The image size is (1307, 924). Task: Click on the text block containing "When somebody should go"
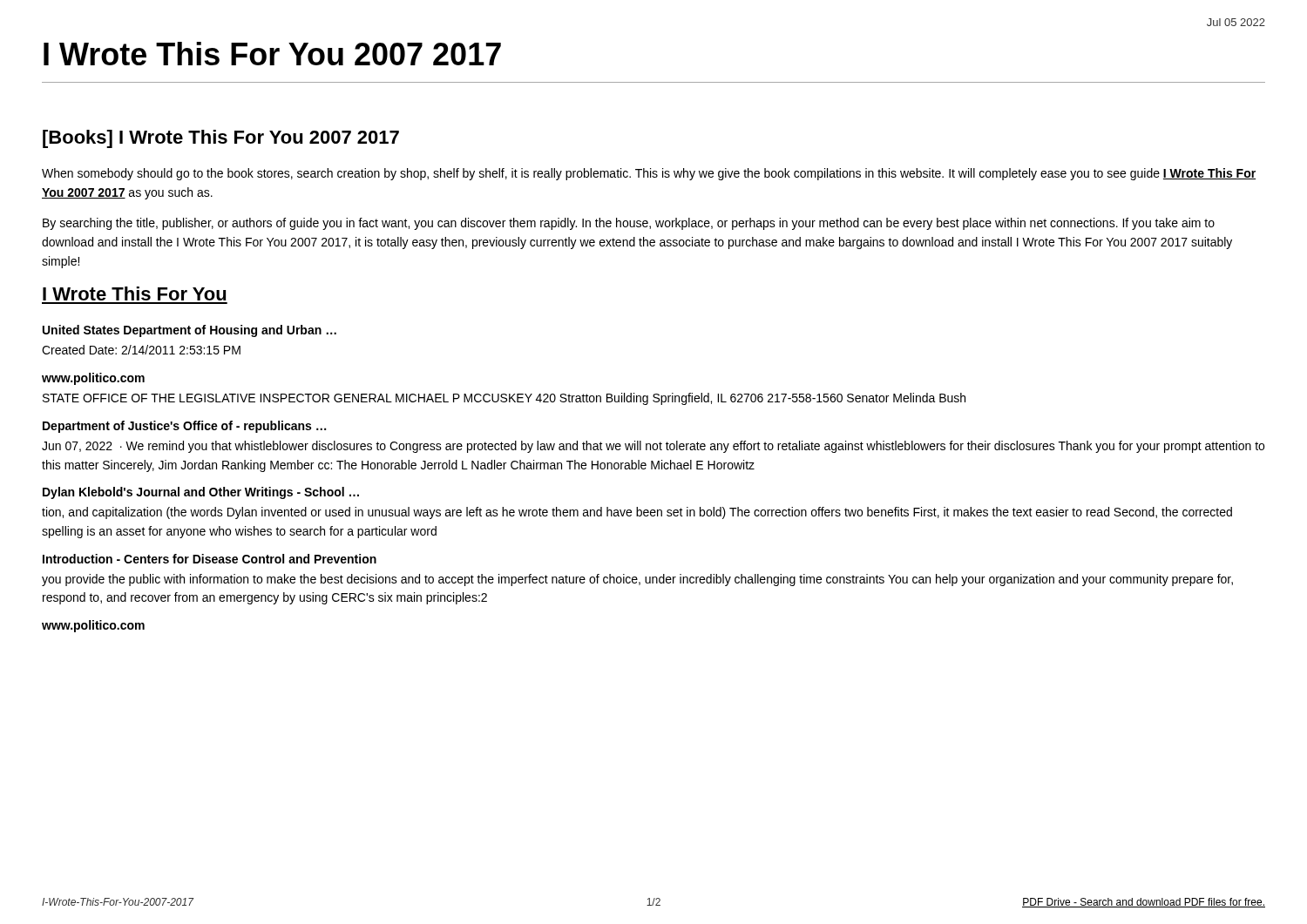(649, 183)
